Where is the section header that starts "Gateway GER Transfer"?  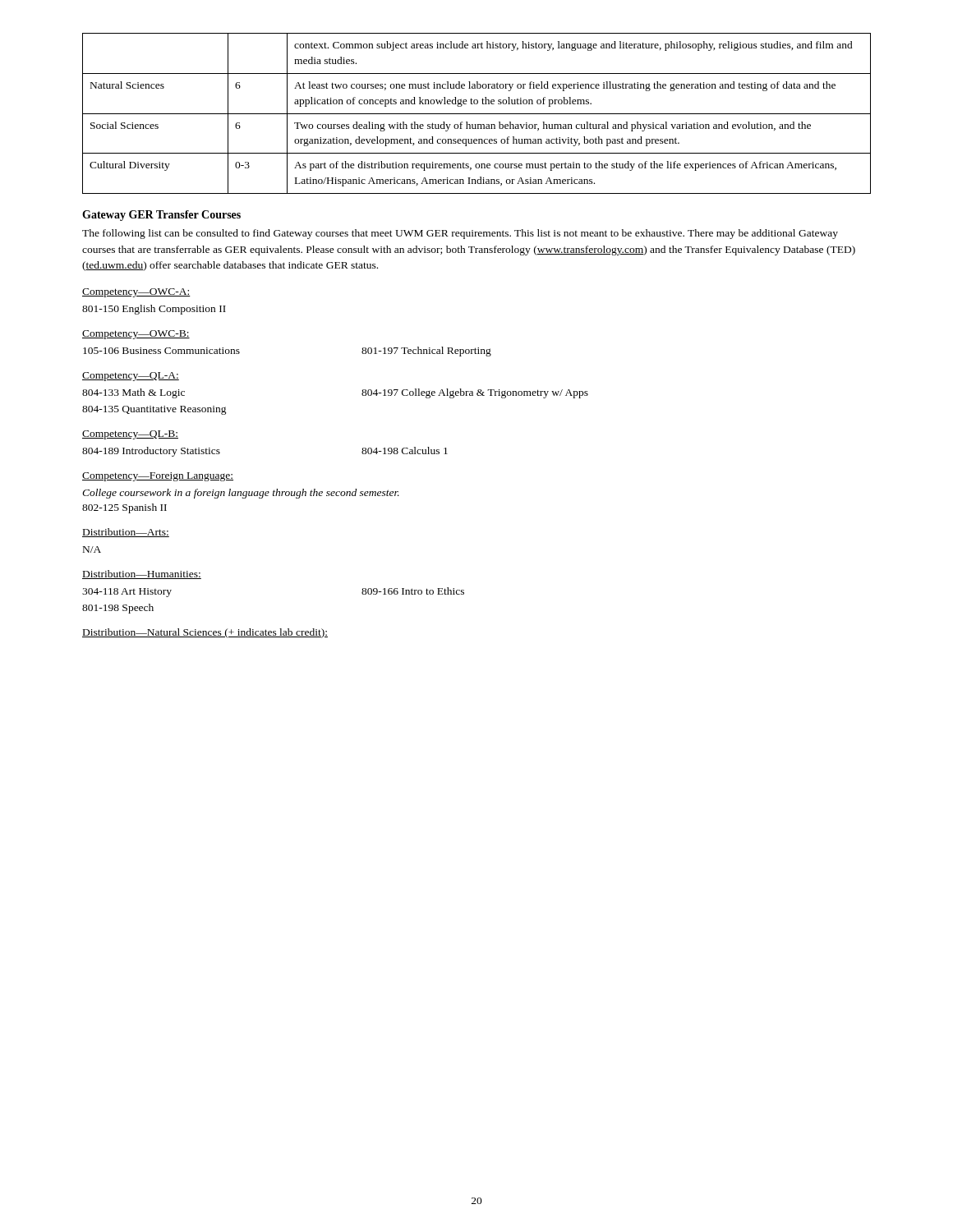pos(162,215)
